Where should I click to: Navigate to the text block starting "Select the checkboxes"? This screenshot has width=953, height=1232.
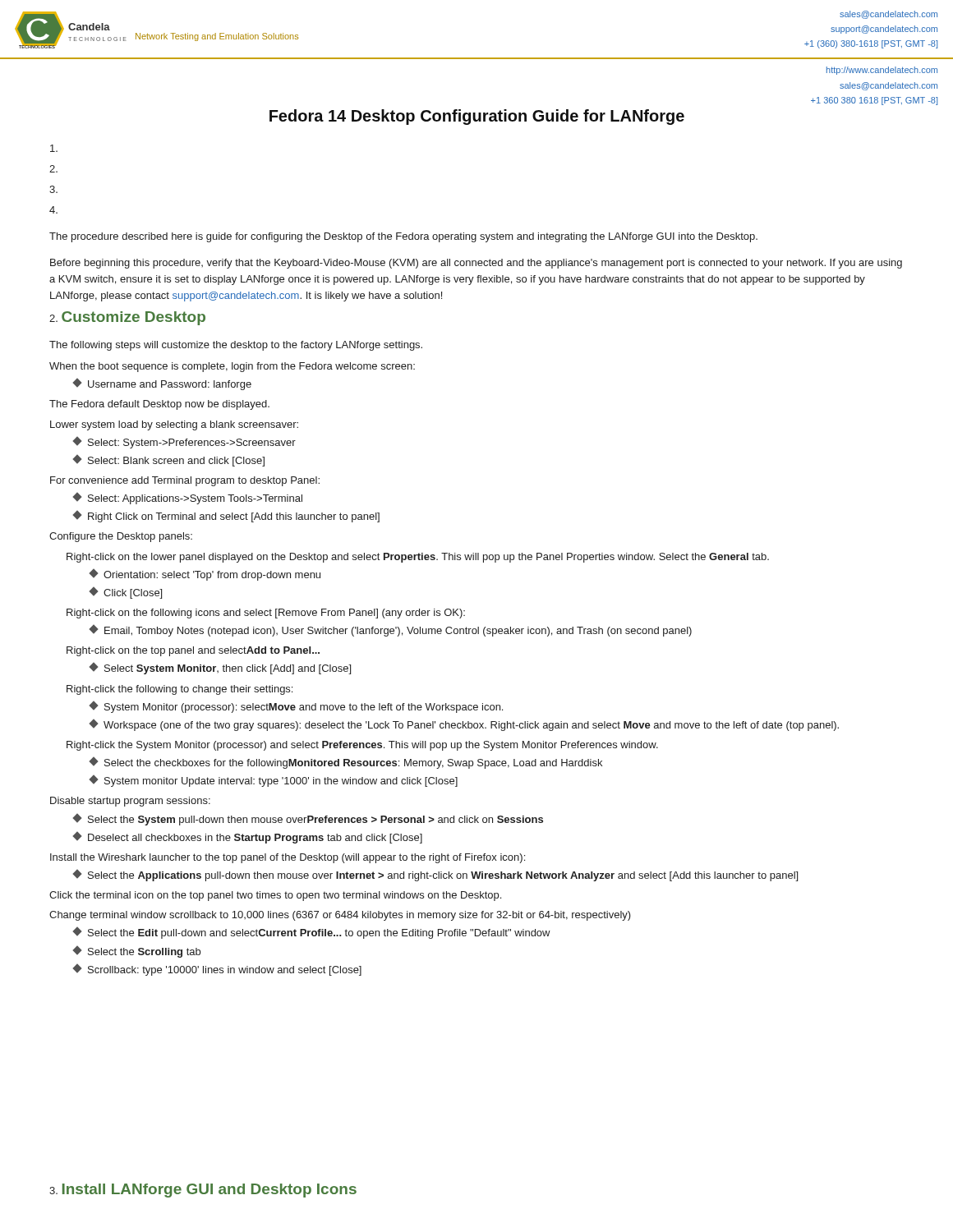(x=346, y=763)
